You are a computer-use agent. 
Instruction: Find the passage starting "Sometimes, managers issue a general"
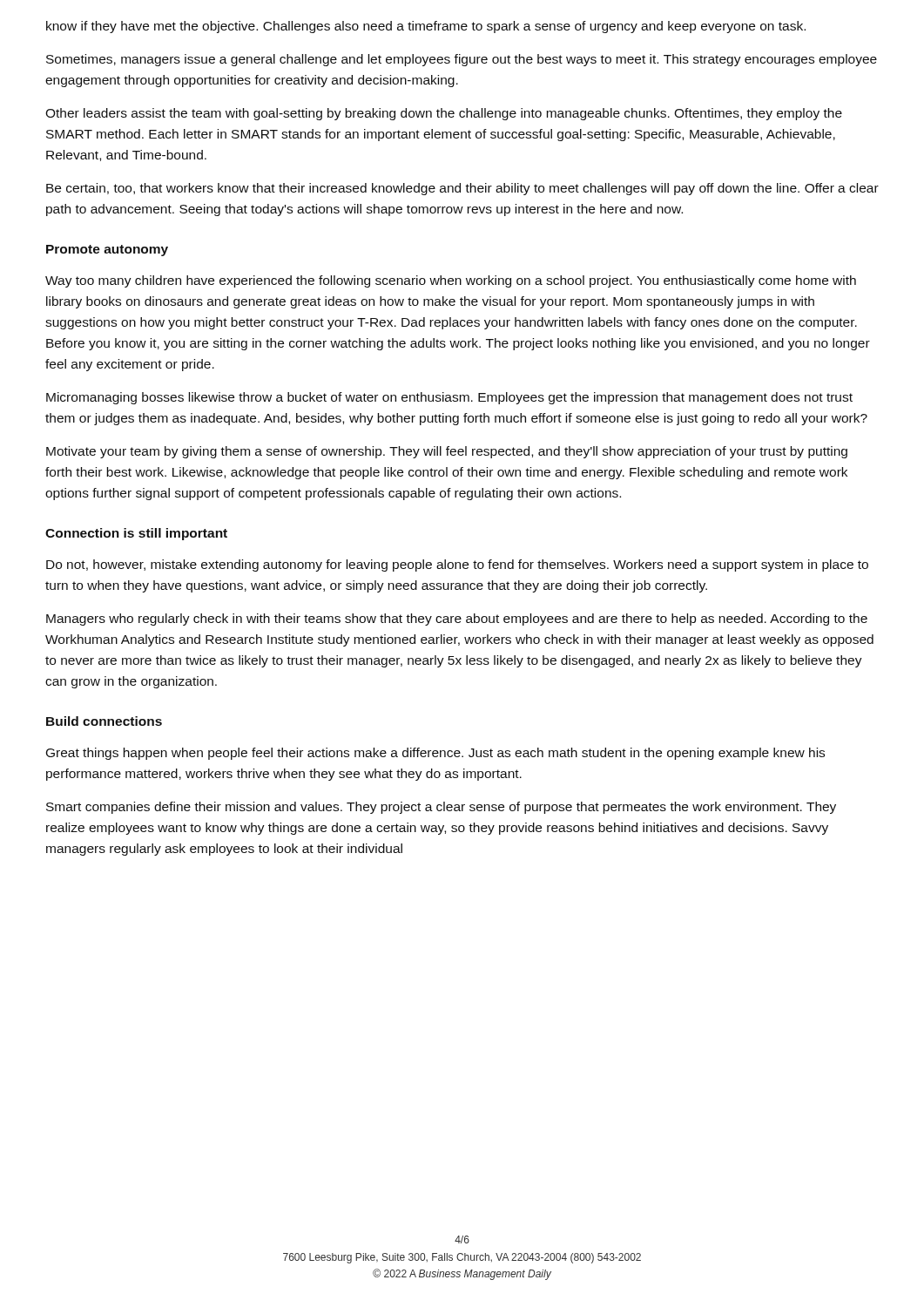pos(462,70)
